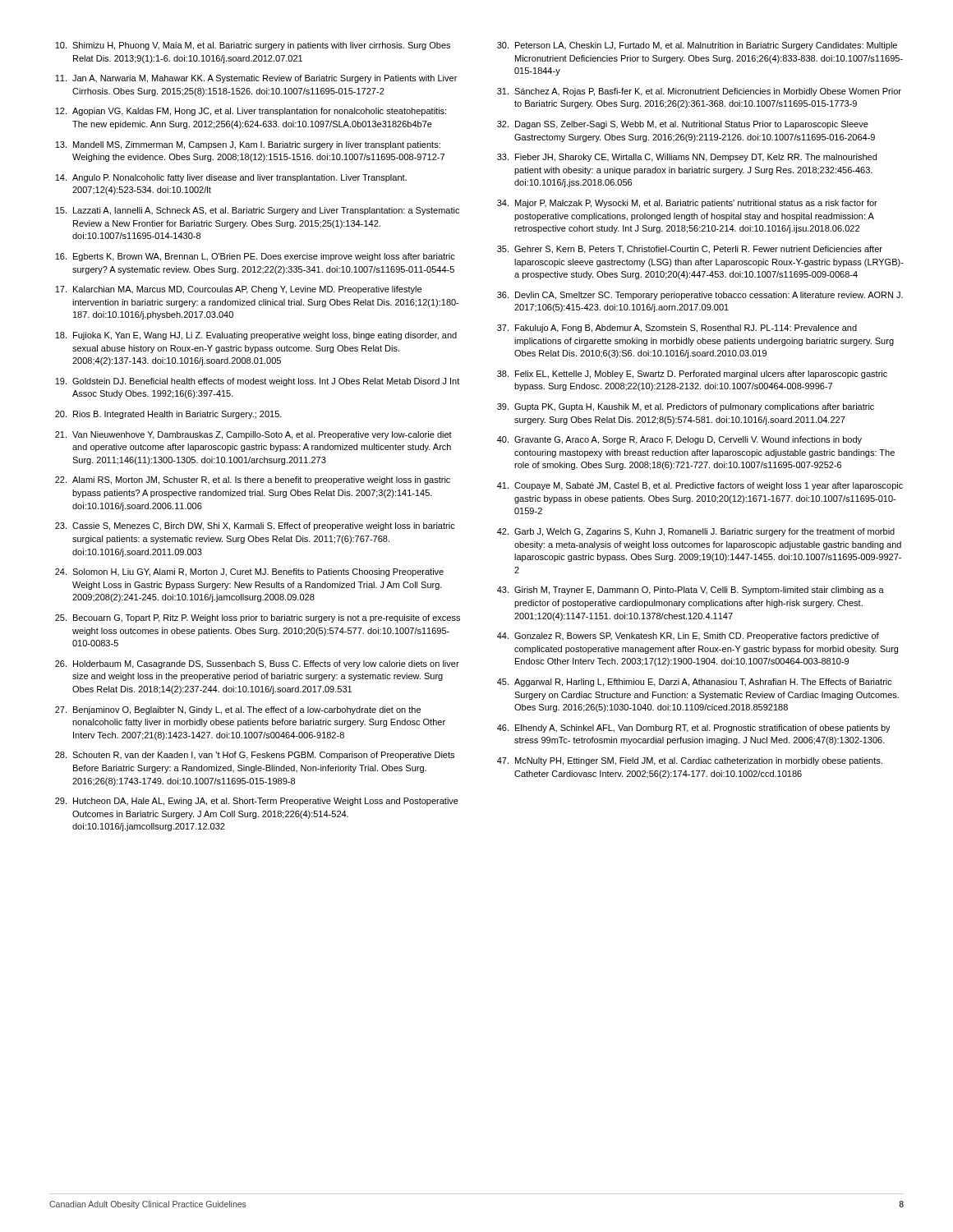Viewport: 953px width, 1232px height.
Task: Locate the text starting "34. Major P, Małczak P, Wysocki M,"
Action: pos(698,216)
